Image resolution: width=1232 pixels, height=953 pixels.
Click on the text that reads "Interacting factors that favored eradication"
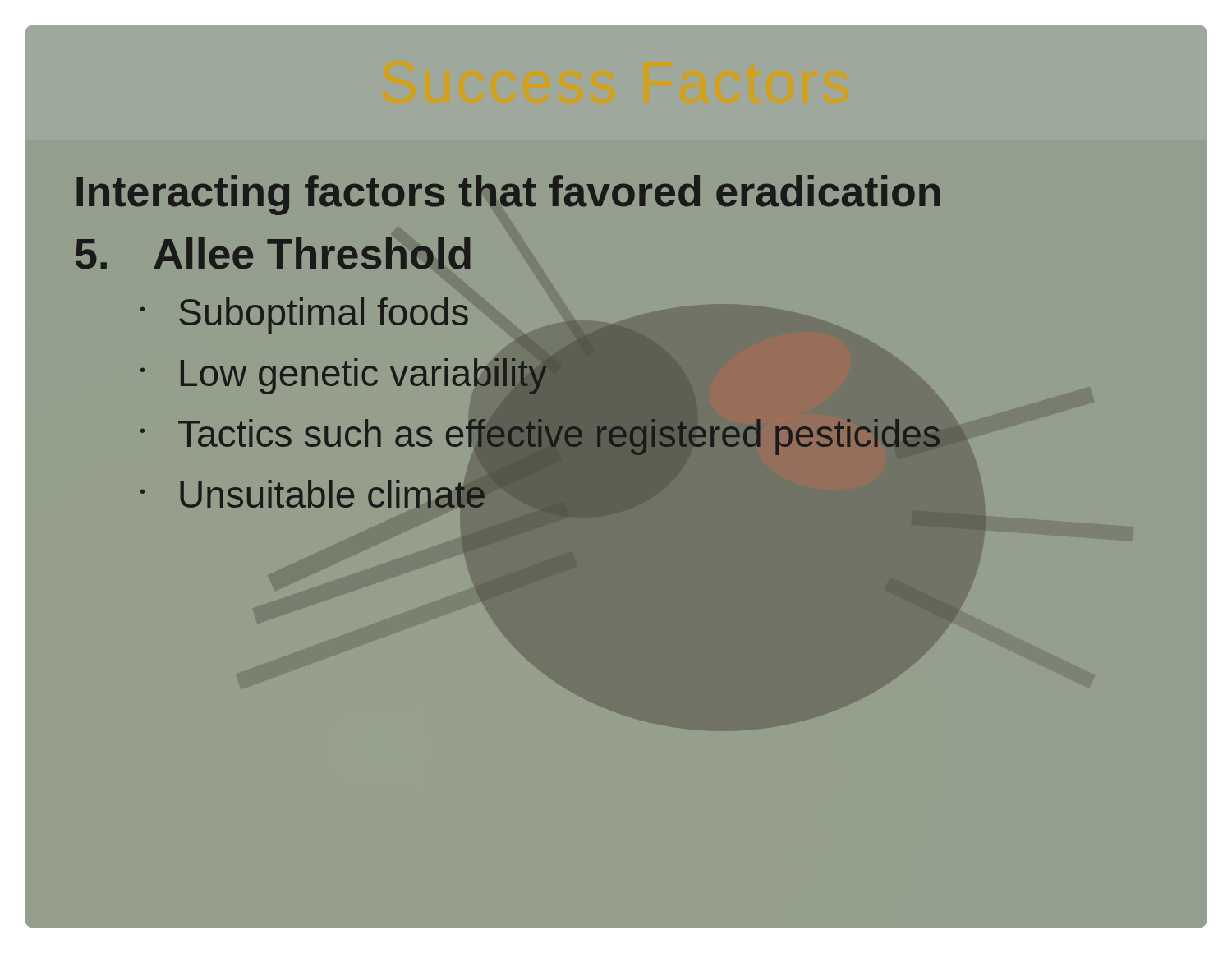pyautogui.click(x=508, y=191)
